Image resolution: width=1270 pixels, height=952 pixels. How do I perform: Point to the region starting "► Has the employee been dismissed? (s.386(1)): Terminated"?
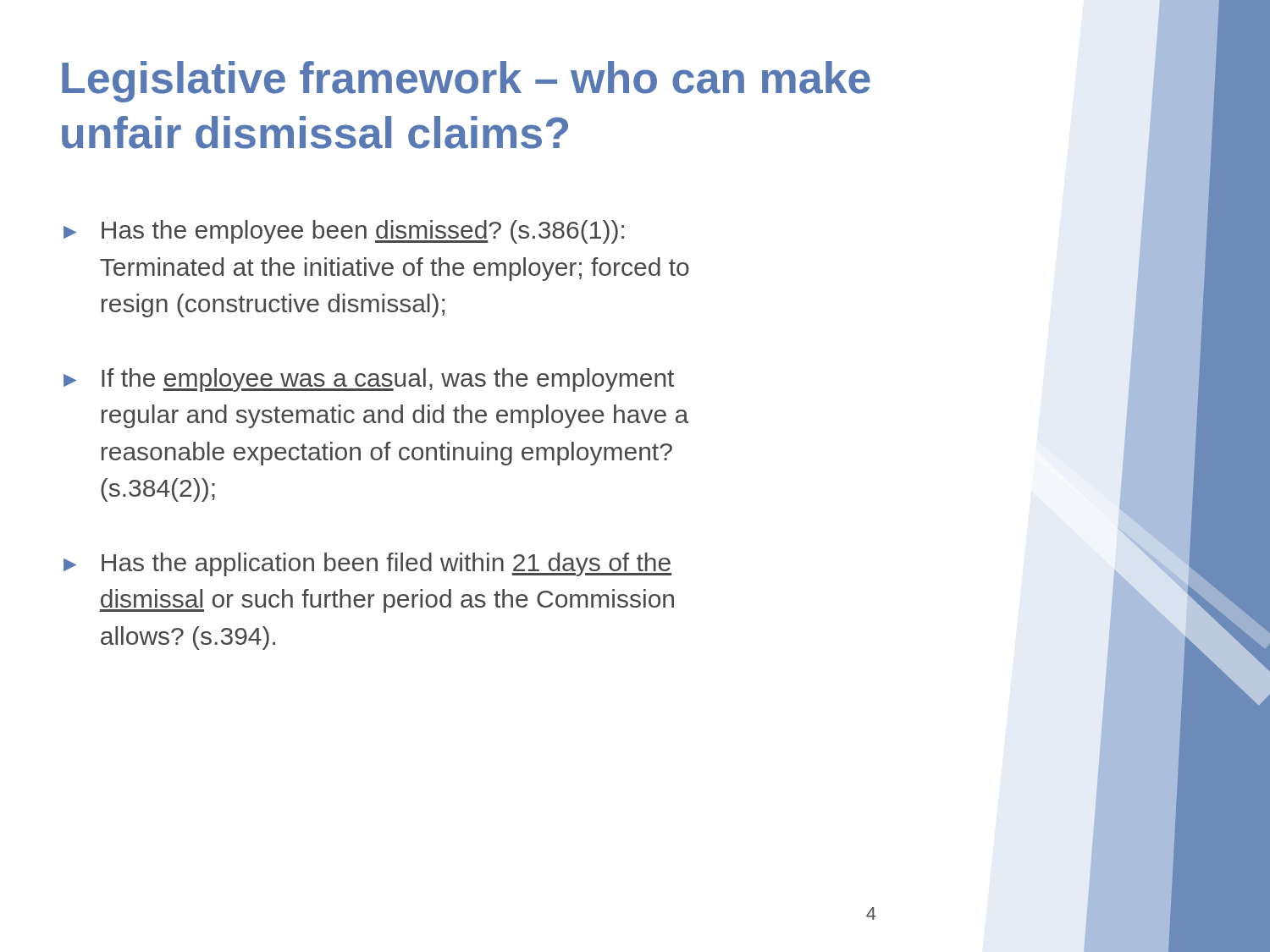click(474, 267)
